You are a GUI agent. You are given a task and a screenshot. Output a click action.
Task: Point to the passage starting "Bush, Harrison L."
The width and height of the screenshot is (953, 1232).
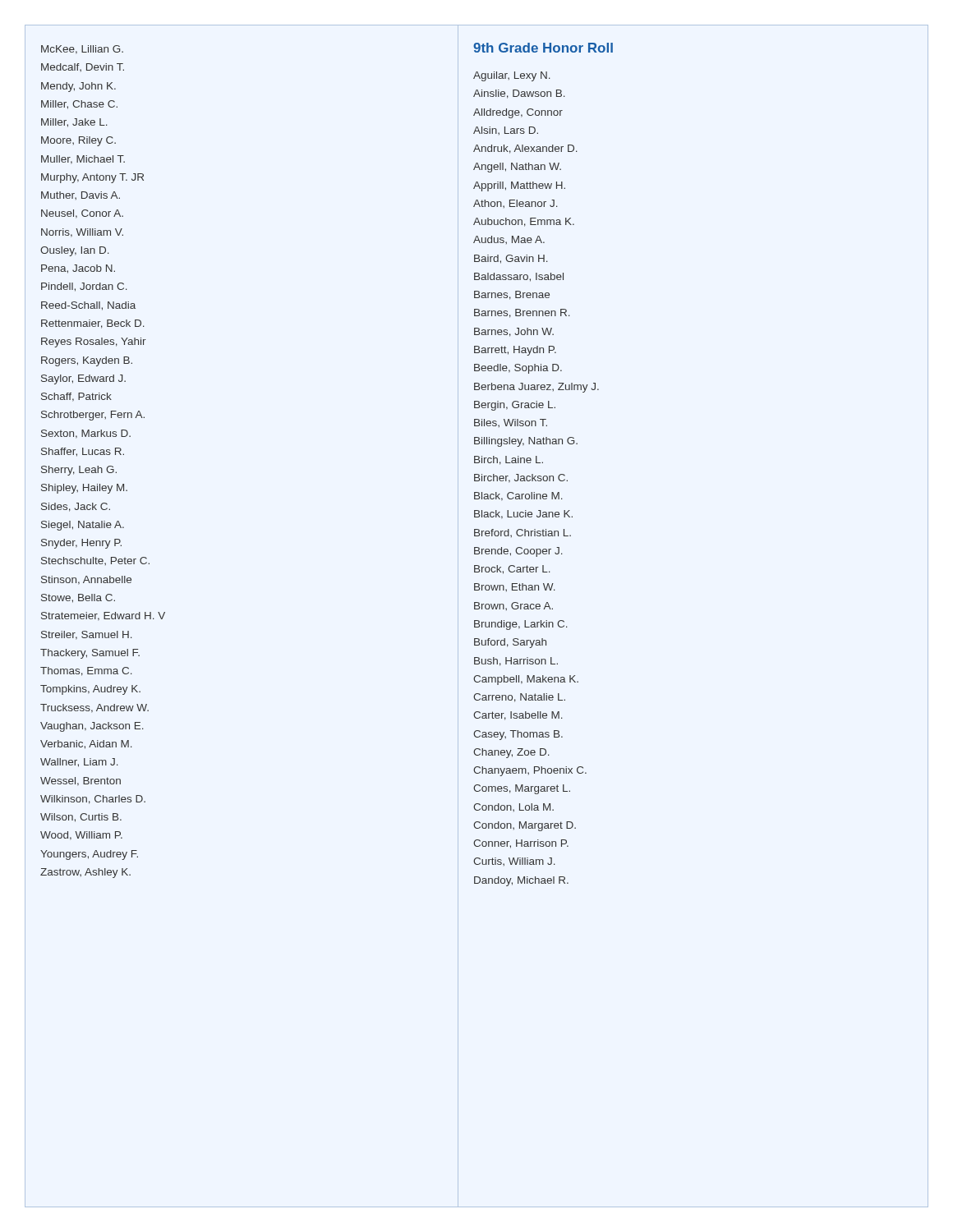(x=516, y=660)
